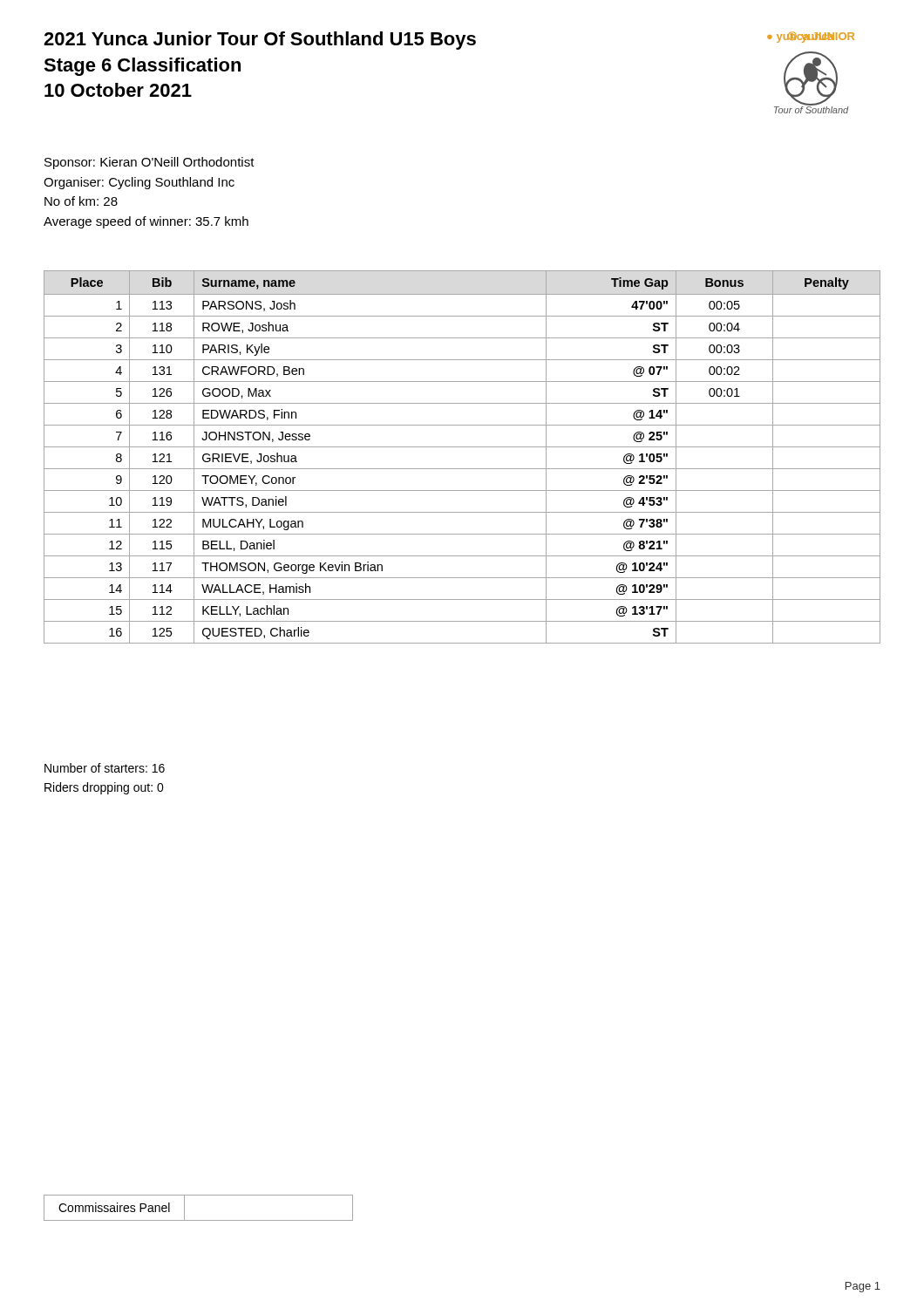Locate the table with the text "PARSONS, Josh"
The width and height of the screenshot is (924, 1308).
(462, 457)
